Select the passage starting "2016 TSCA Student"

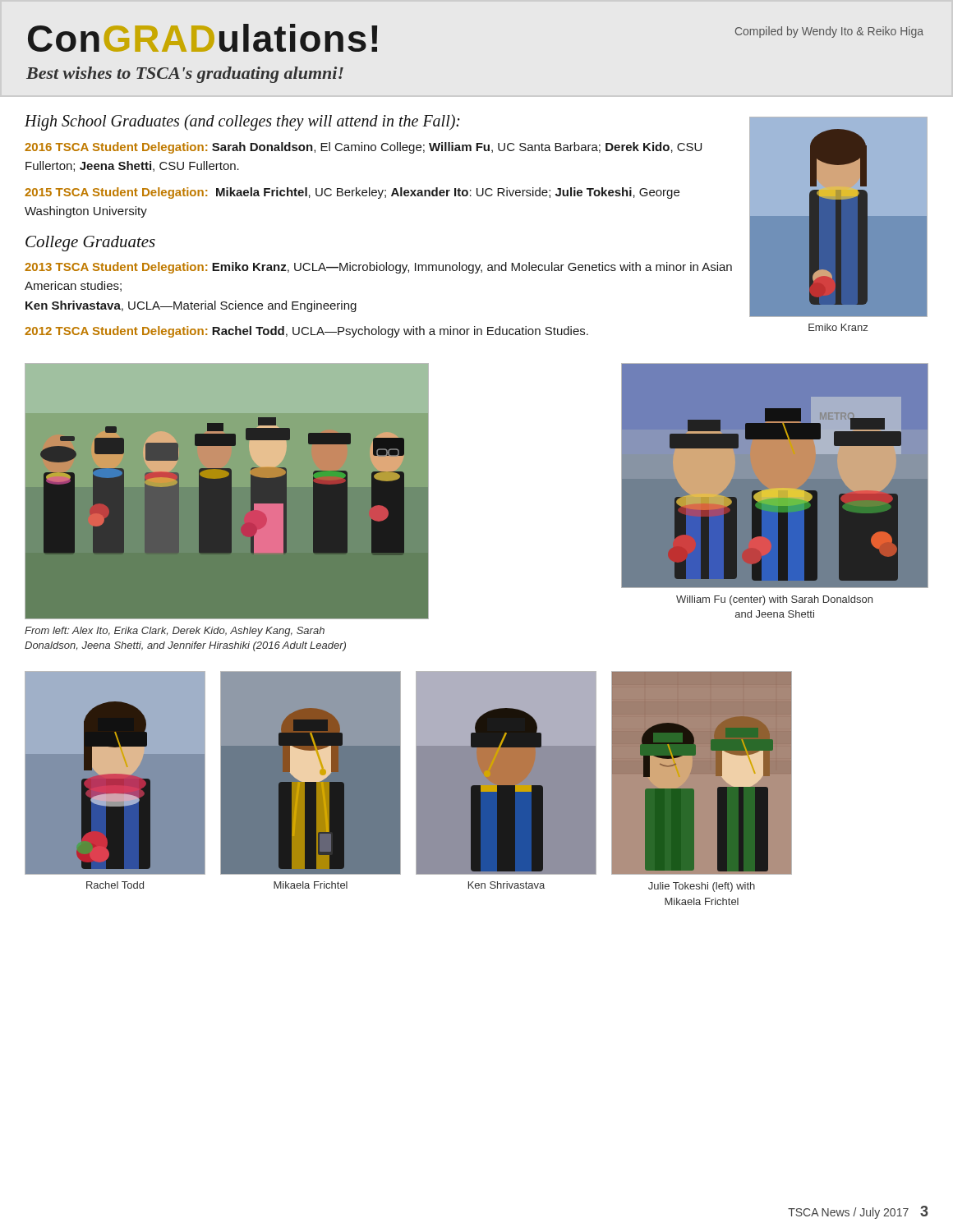[364, 156]
